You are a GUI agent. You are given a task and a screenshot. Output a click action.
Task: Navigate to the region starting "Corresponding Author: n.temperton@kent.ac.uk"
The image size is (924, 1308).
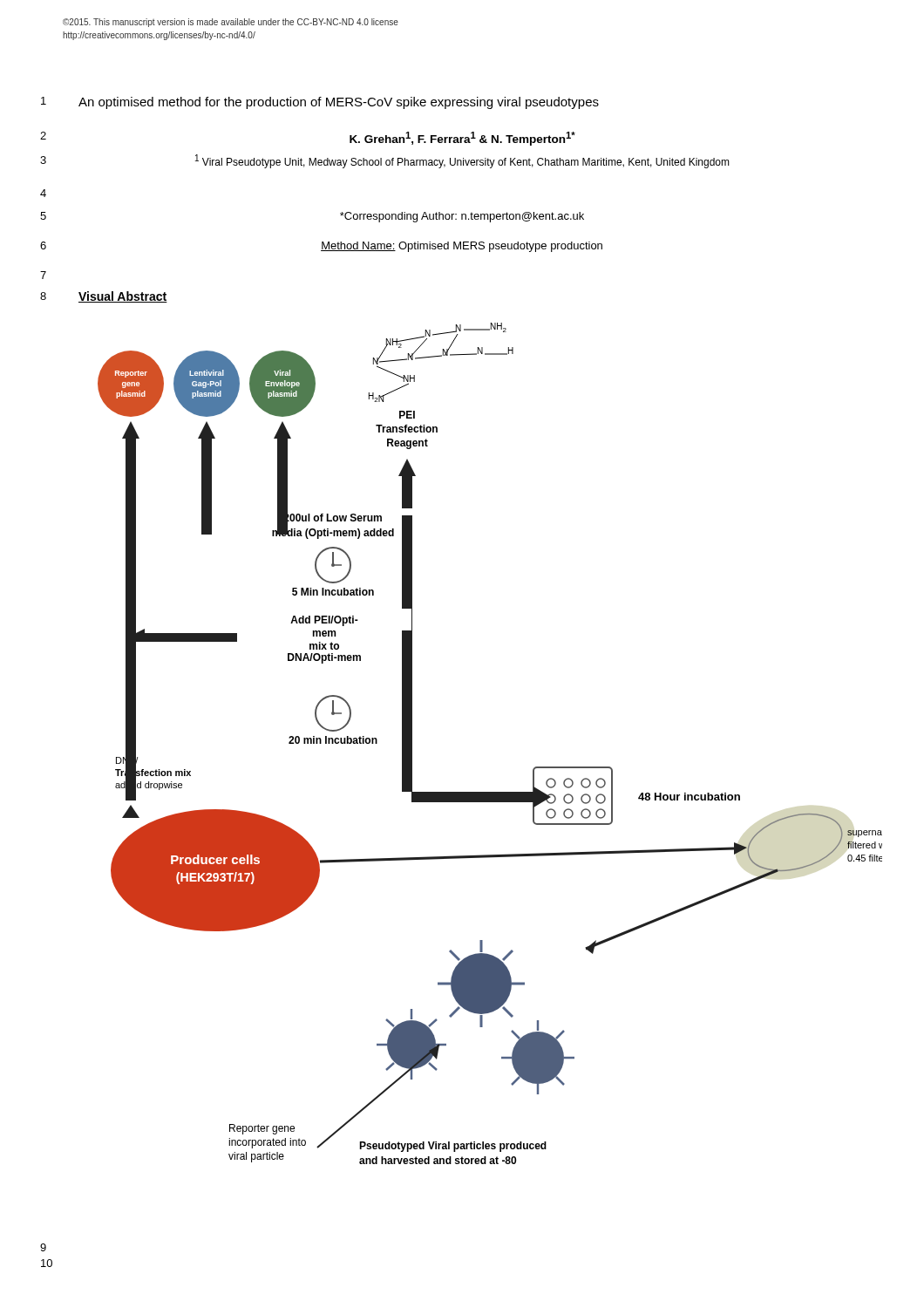tap(462, 216)
